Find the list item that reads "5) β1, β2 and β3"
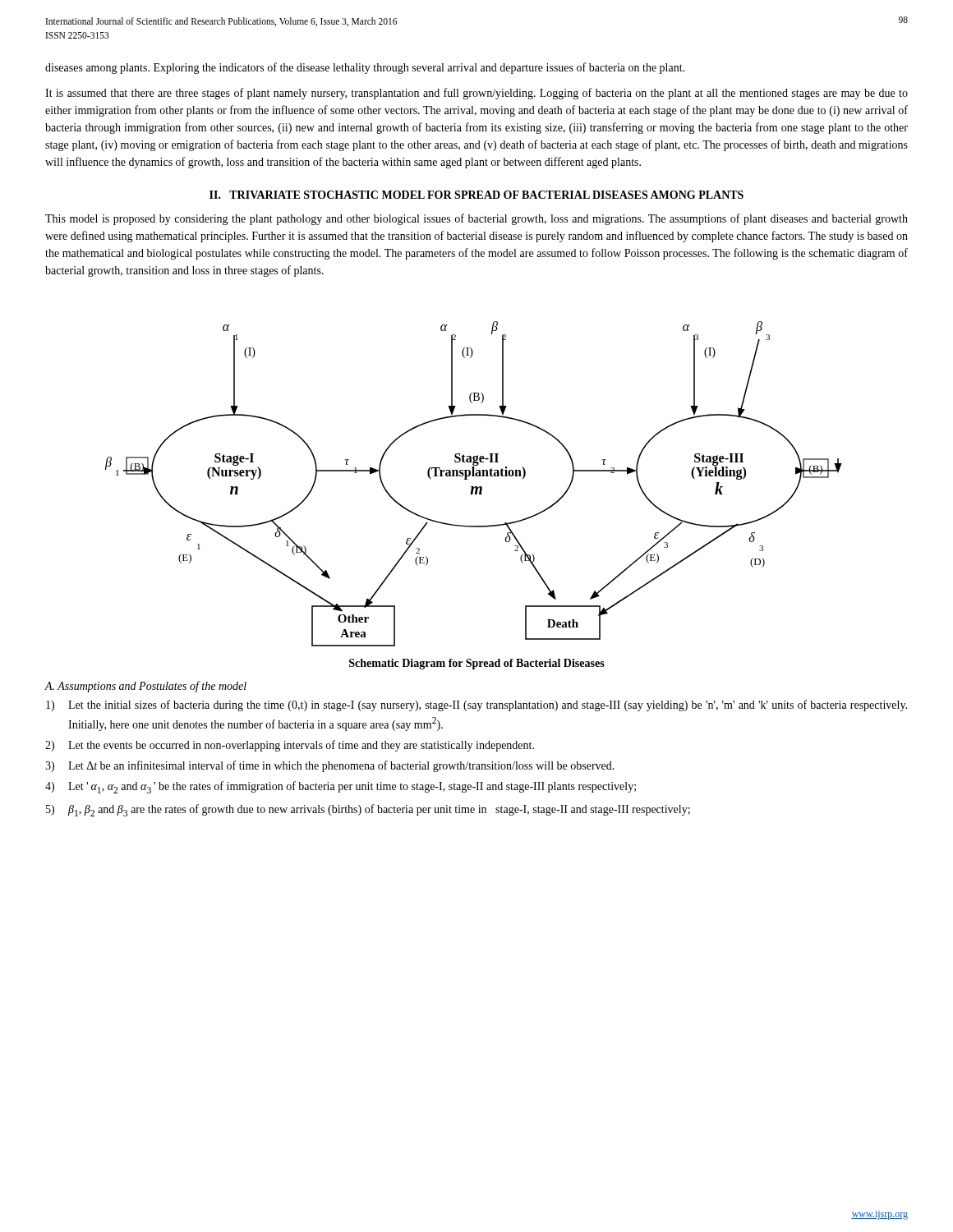Screen dimensions: 1232x953 (x=368, y=811)
